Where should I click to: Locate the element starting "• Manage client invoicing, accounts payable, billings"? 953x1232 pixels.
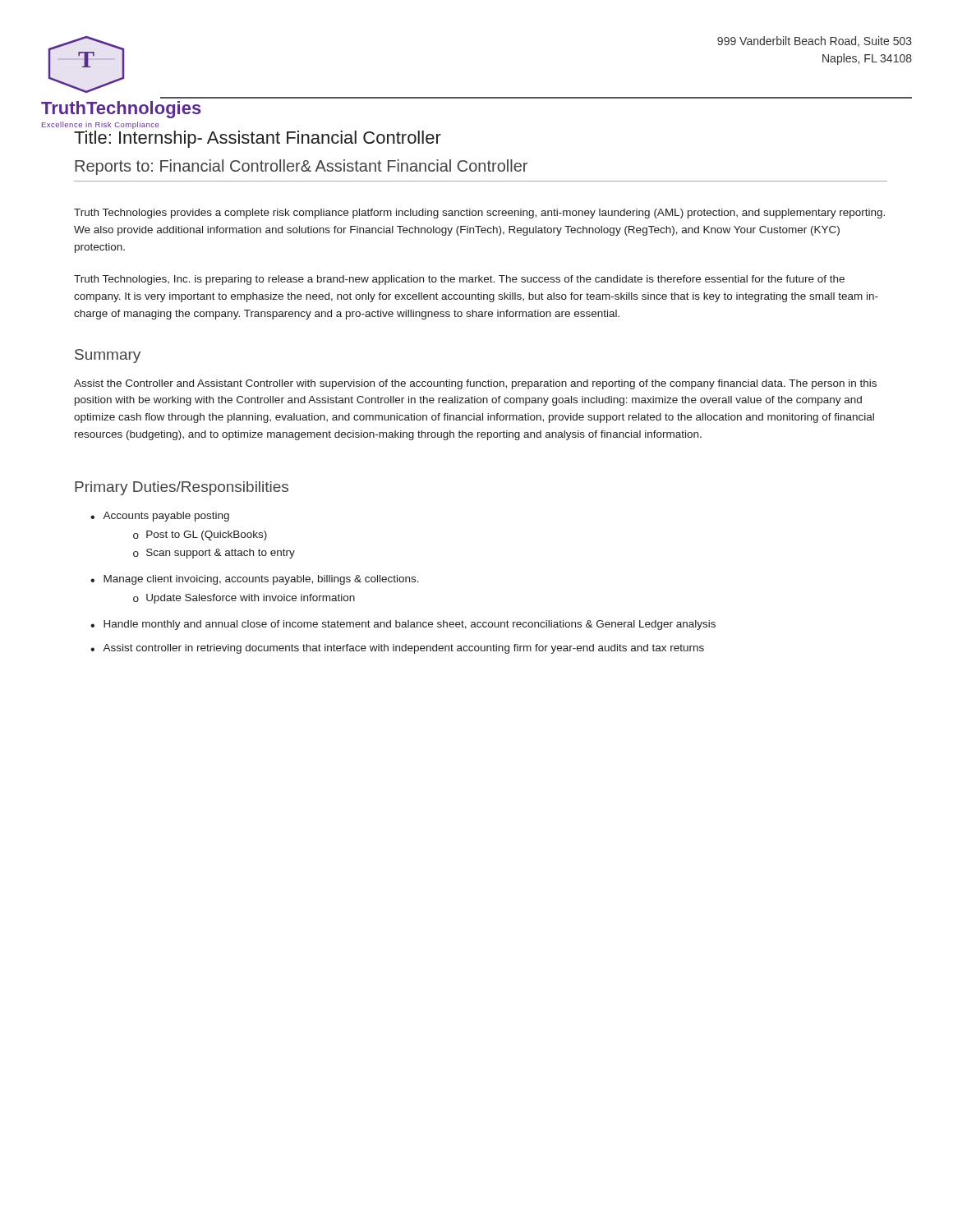point(255,580)
